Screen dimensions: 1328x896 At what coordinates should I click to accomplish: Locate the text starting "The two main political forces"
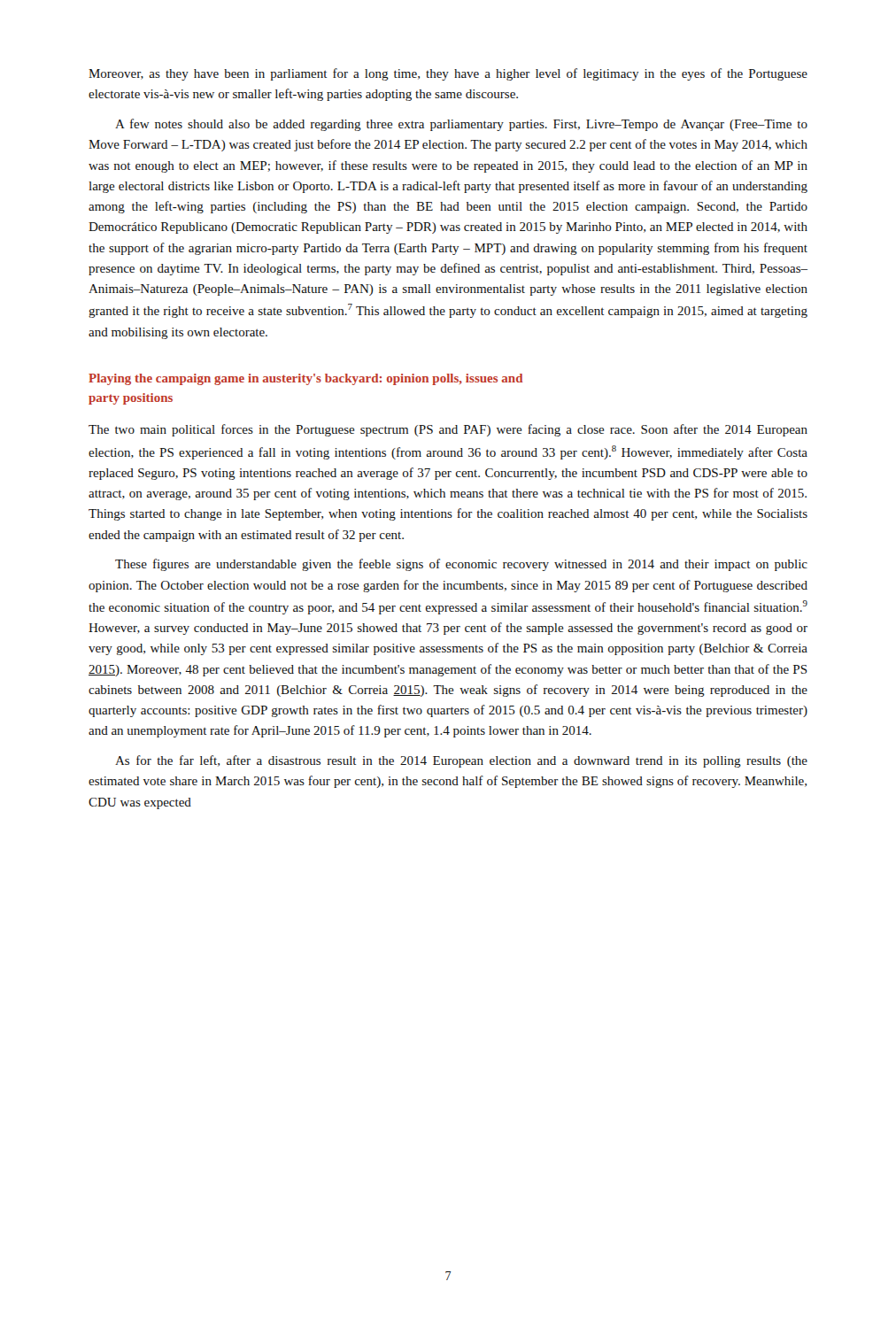[448, 616]
